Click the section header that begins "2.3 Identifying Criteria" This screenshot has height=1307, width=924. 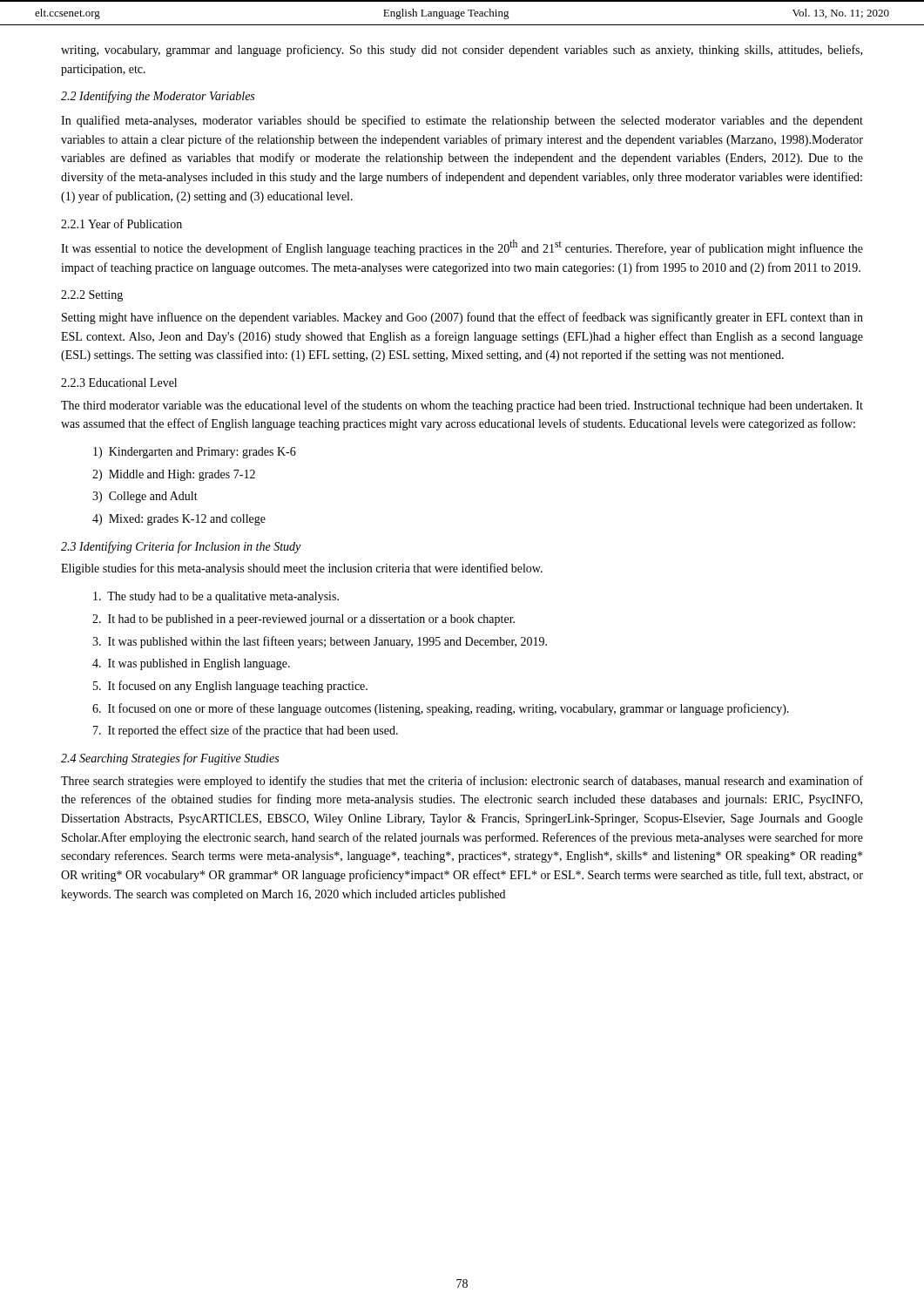181,547
